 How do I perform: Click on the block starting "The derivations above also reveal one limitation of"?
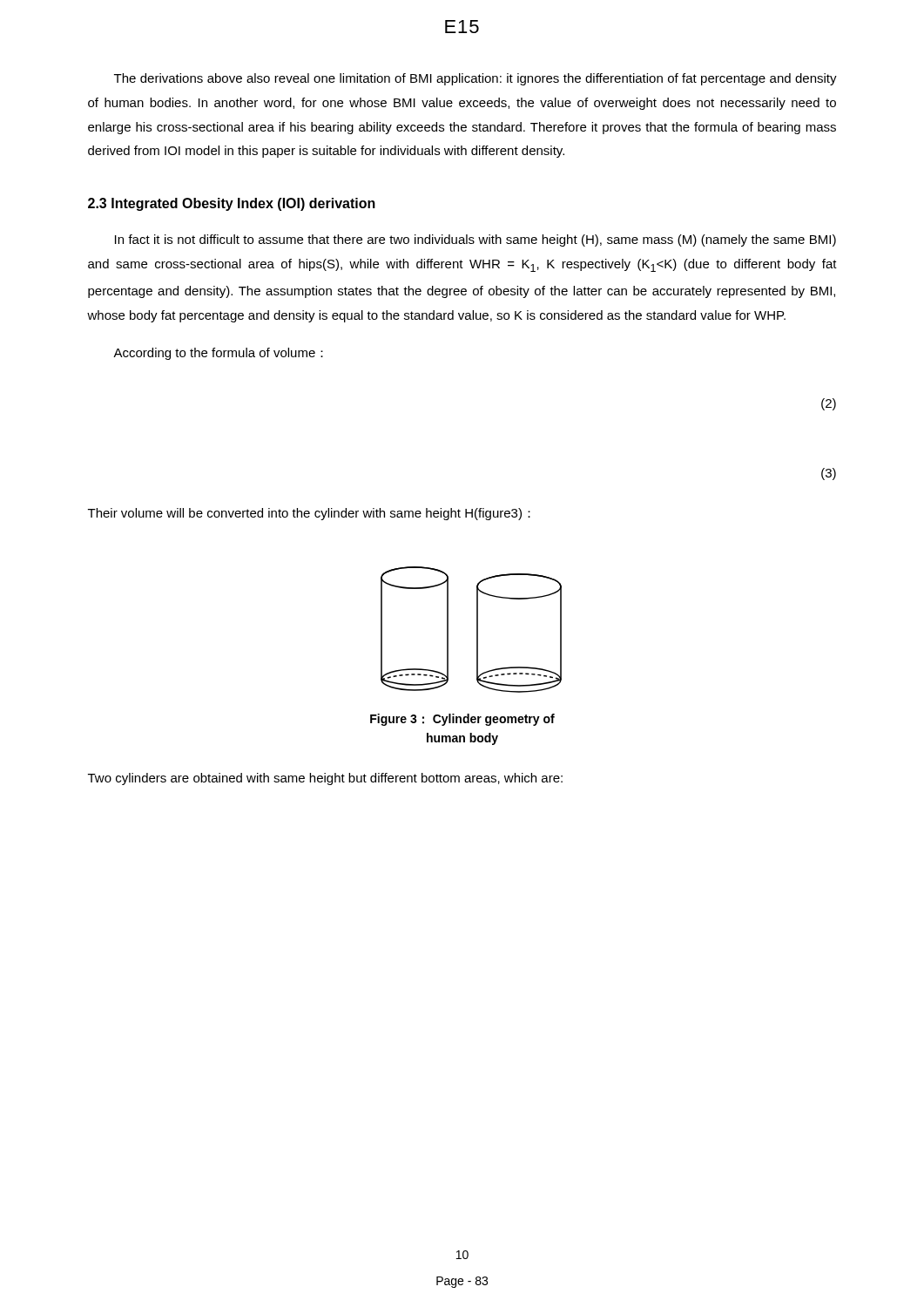(462, 114)
